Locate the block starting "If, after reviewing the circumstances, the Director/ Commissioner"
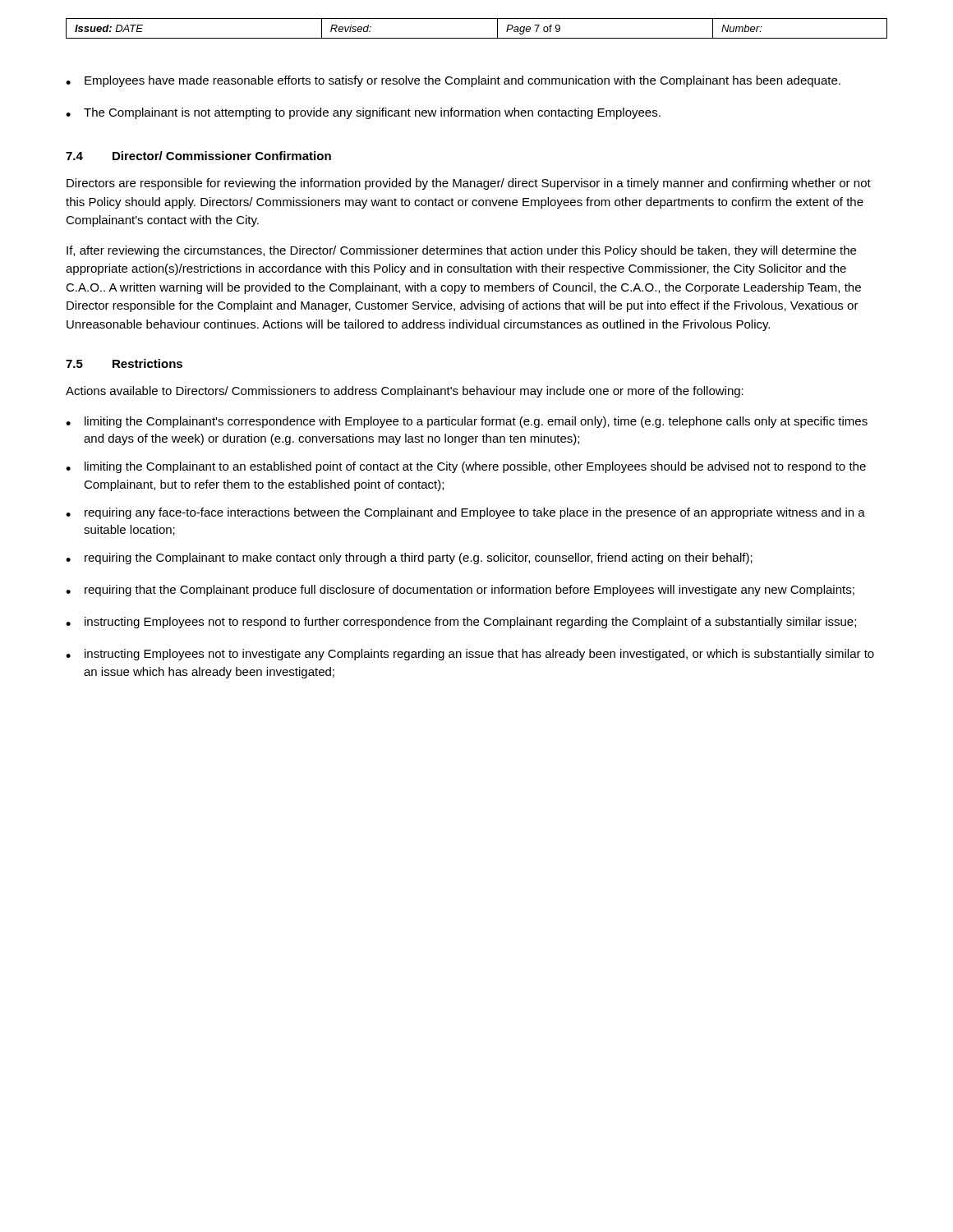Image resolution: width=953 pixels, height=1232 pixels. click(x=464, y=287)
